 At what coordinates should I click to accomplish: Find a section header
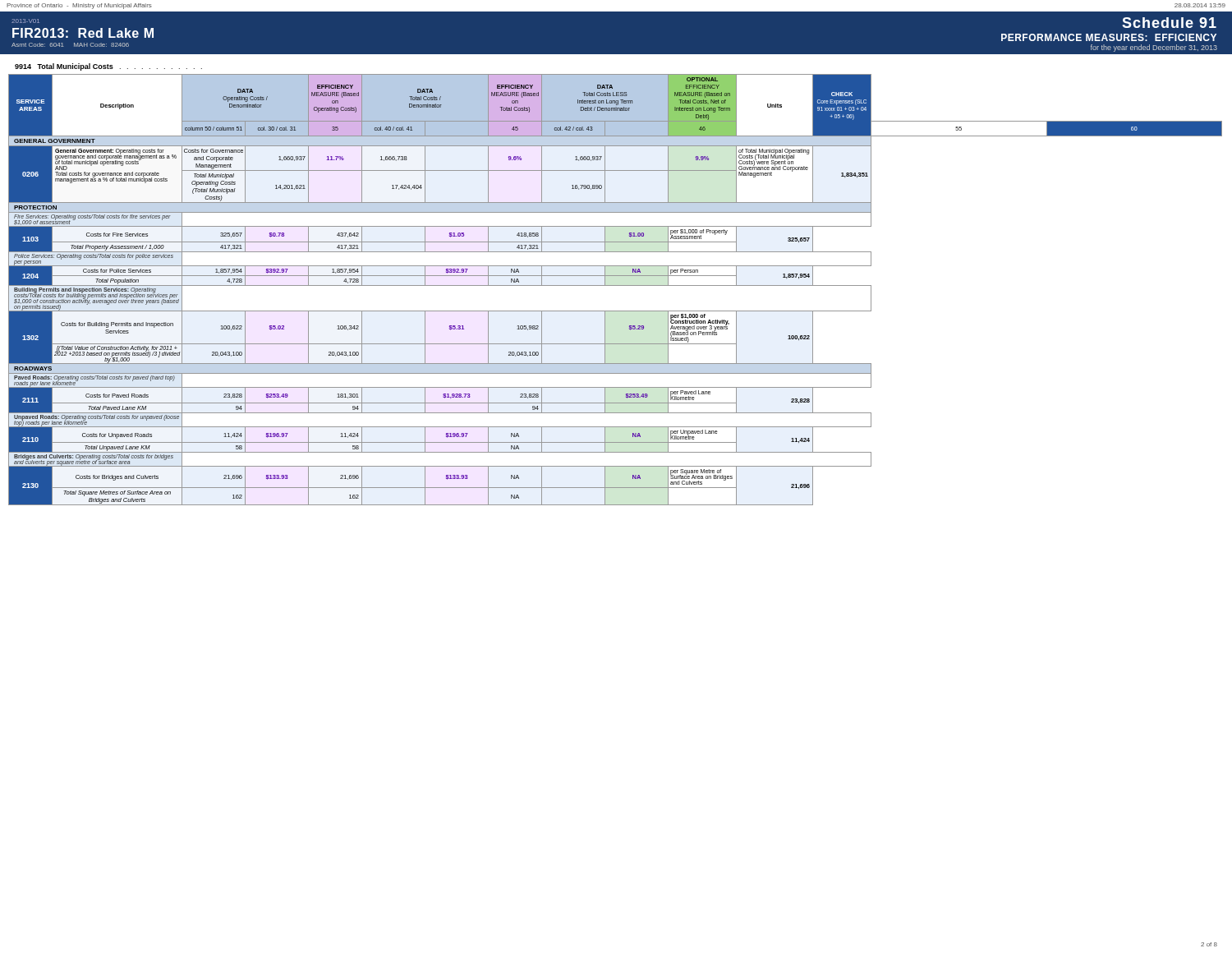(109, 67)
